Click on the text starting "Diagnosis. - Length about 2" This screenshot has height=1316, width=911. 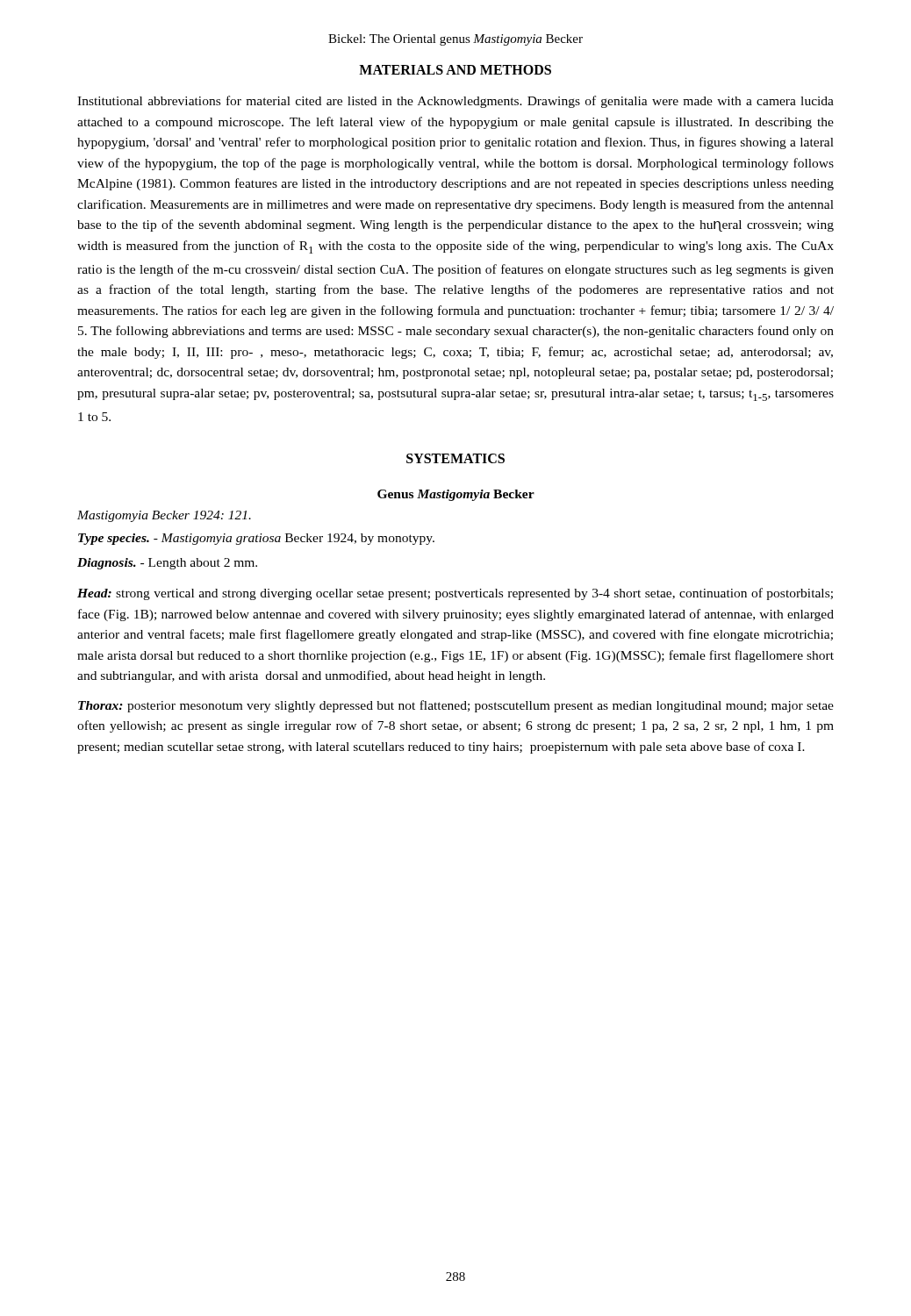coord(168,562)
